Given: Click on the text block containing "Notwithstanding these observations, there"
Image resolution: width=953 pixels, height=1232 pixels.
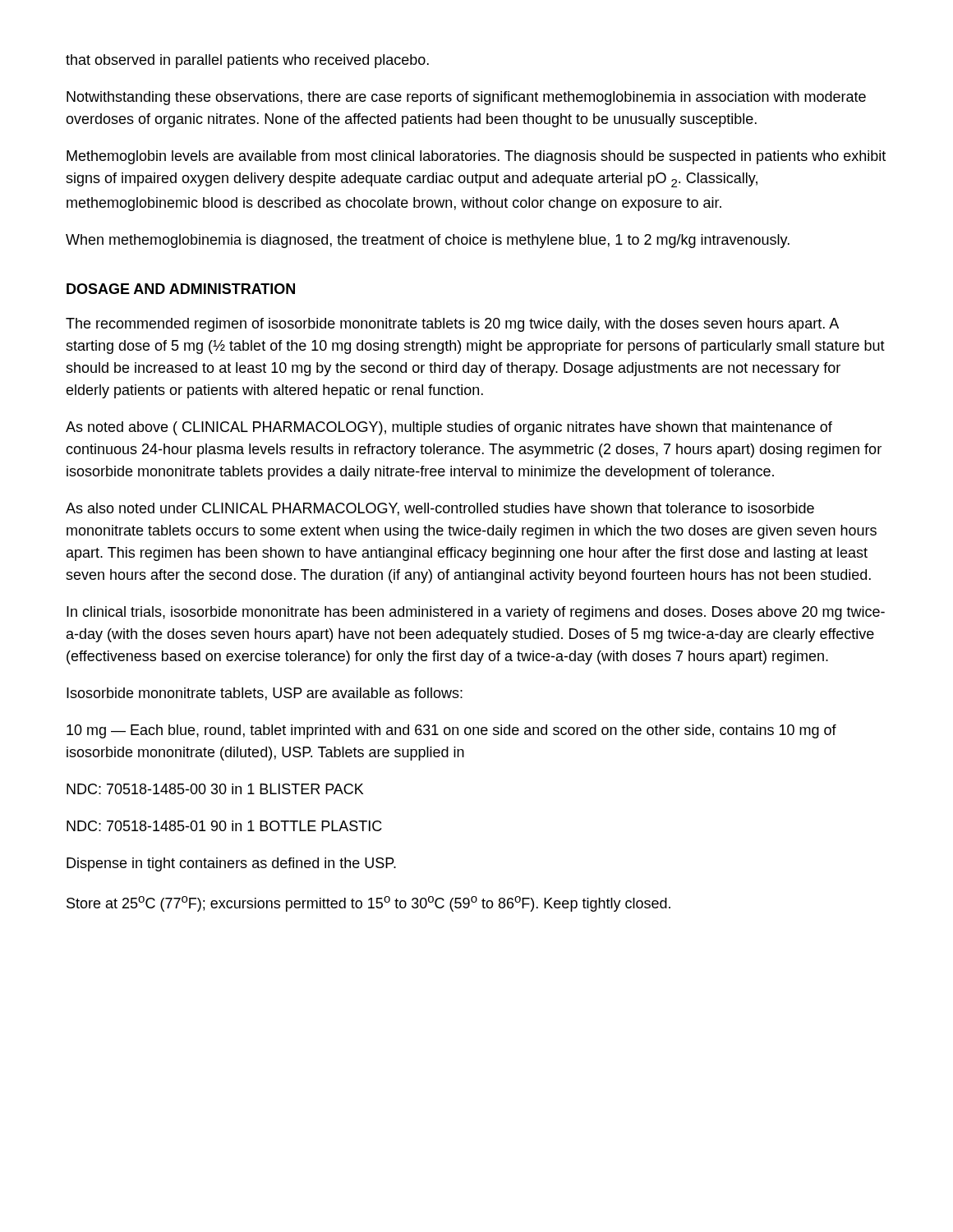Looking at the screenshot, I should tap(466, 108).
